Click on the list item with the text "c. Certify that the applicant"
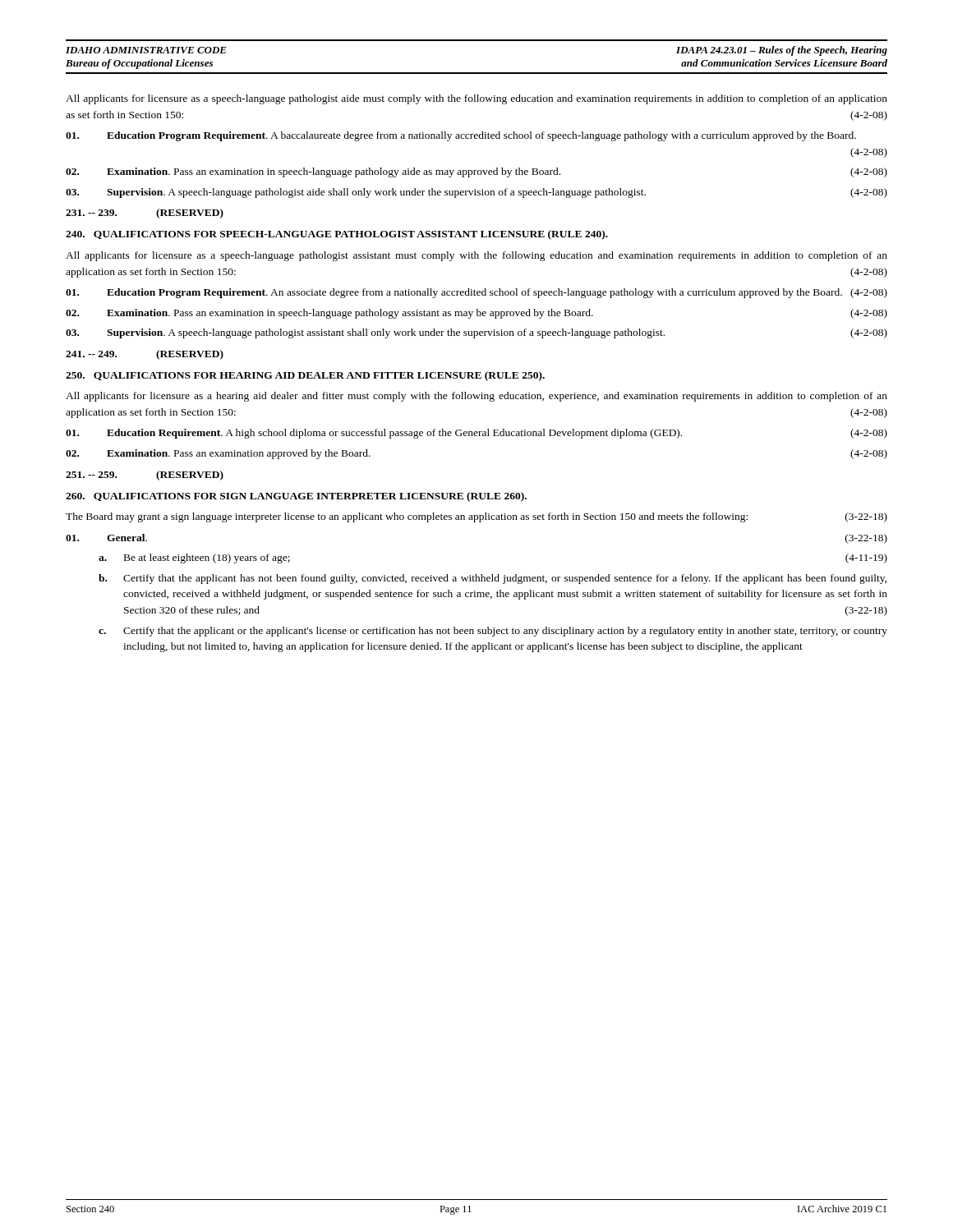 click(x=493, y=638)
